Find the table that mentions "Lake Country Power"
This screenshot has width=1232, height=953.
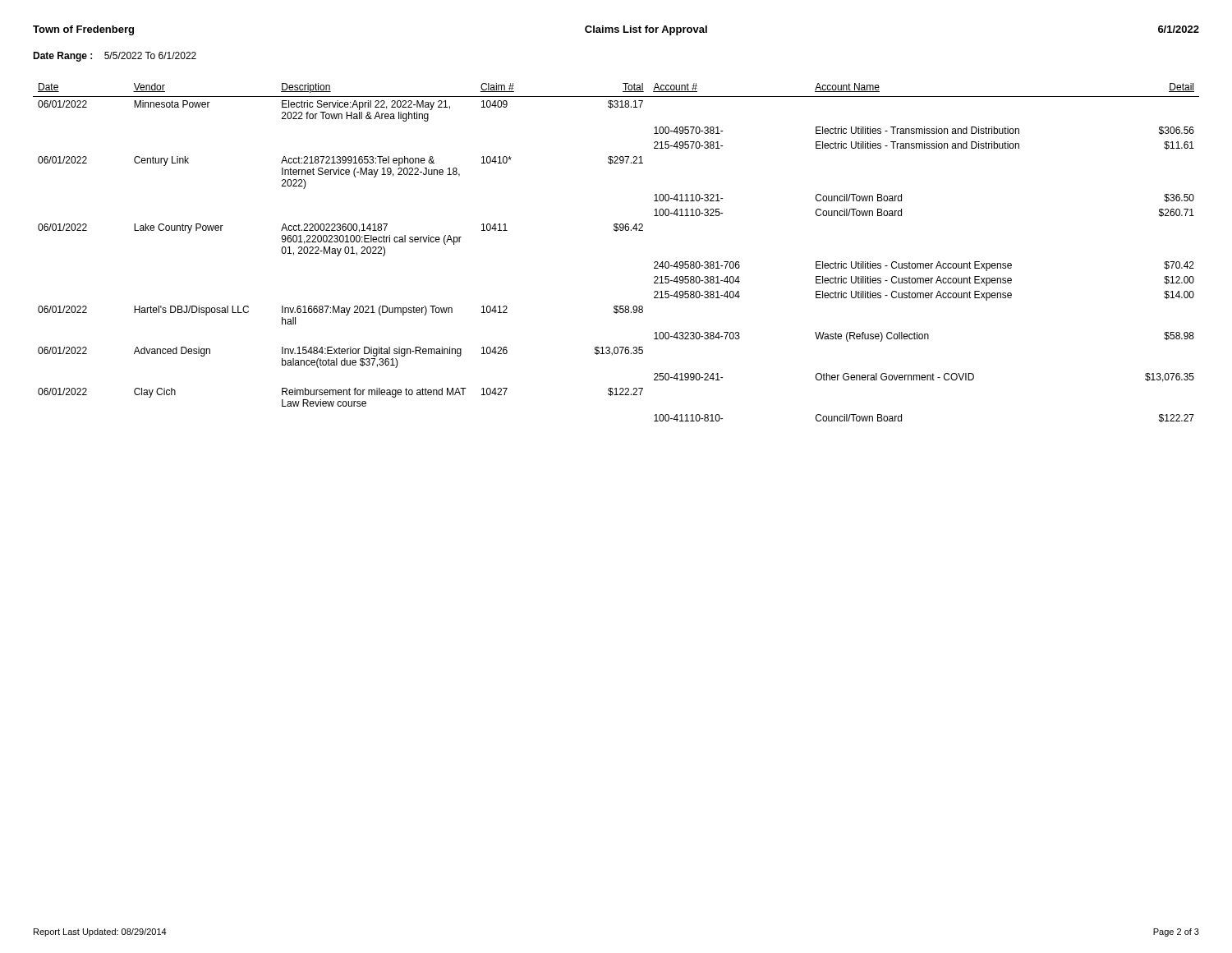616,252
